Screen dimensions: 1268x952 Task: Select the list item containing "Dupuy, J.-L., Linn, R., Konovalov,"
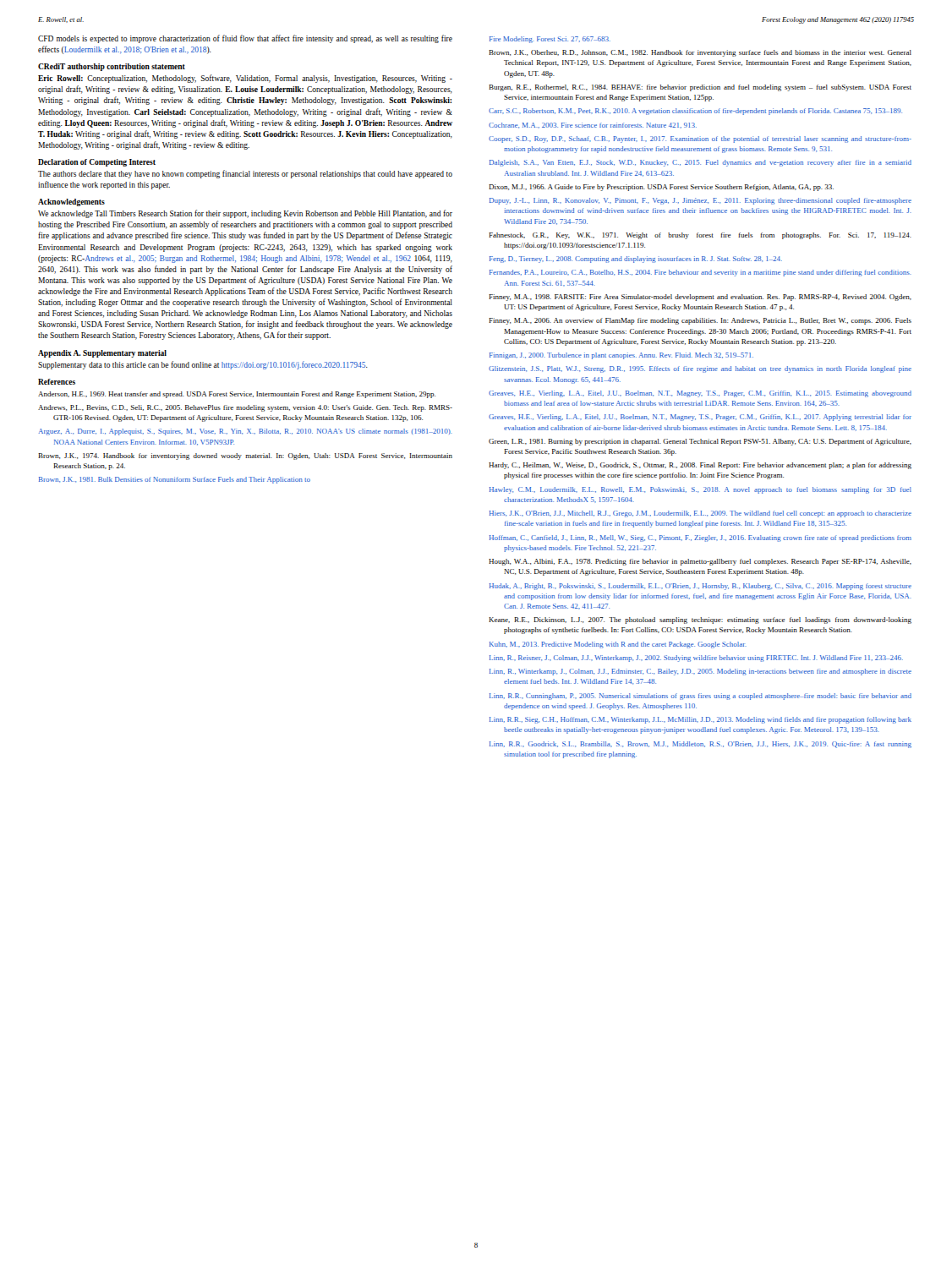pyautogui.click(x=700, y=211)
